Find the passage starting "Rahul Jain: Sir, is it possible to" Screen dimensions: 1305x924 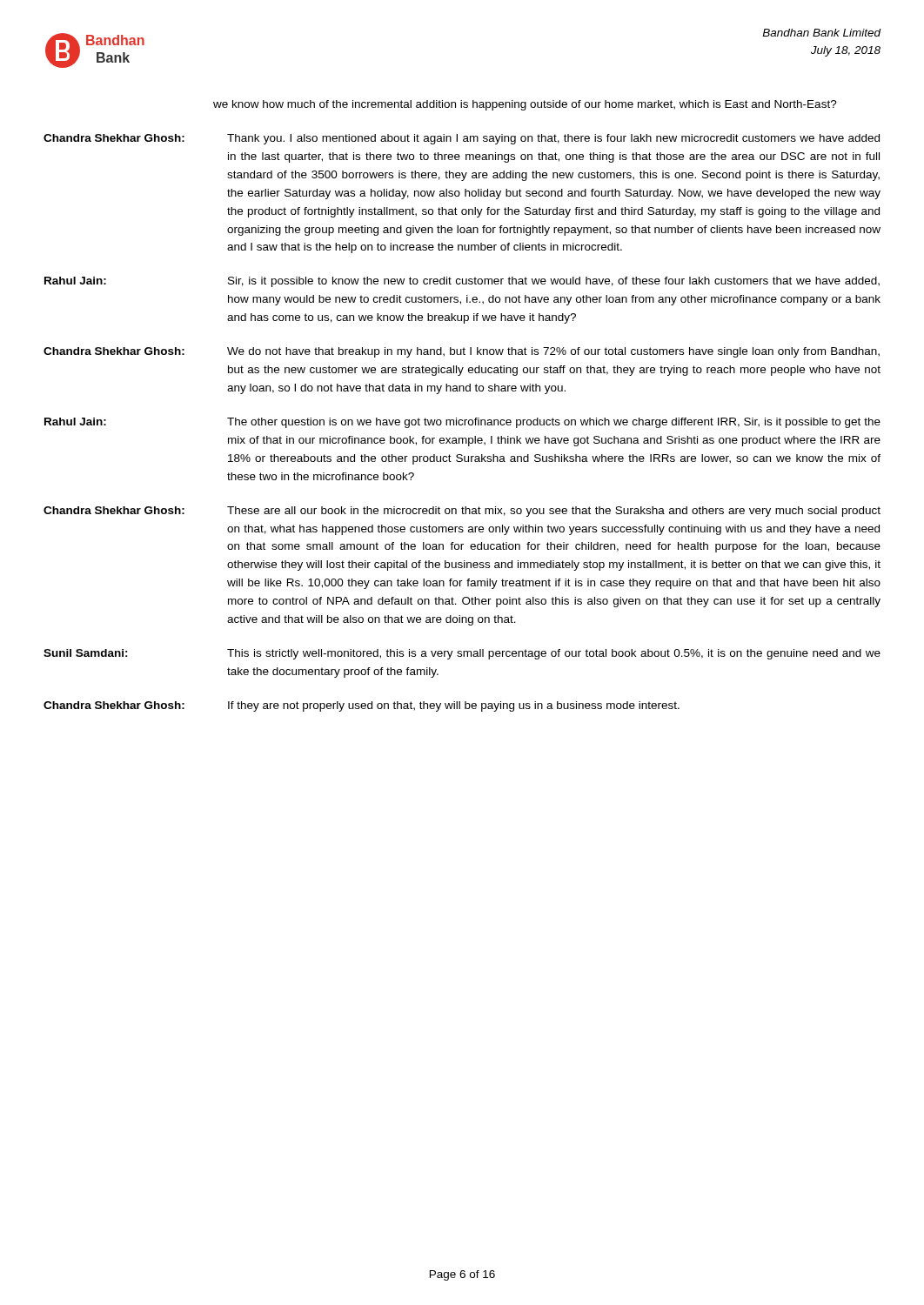click(x=462, y=300)
